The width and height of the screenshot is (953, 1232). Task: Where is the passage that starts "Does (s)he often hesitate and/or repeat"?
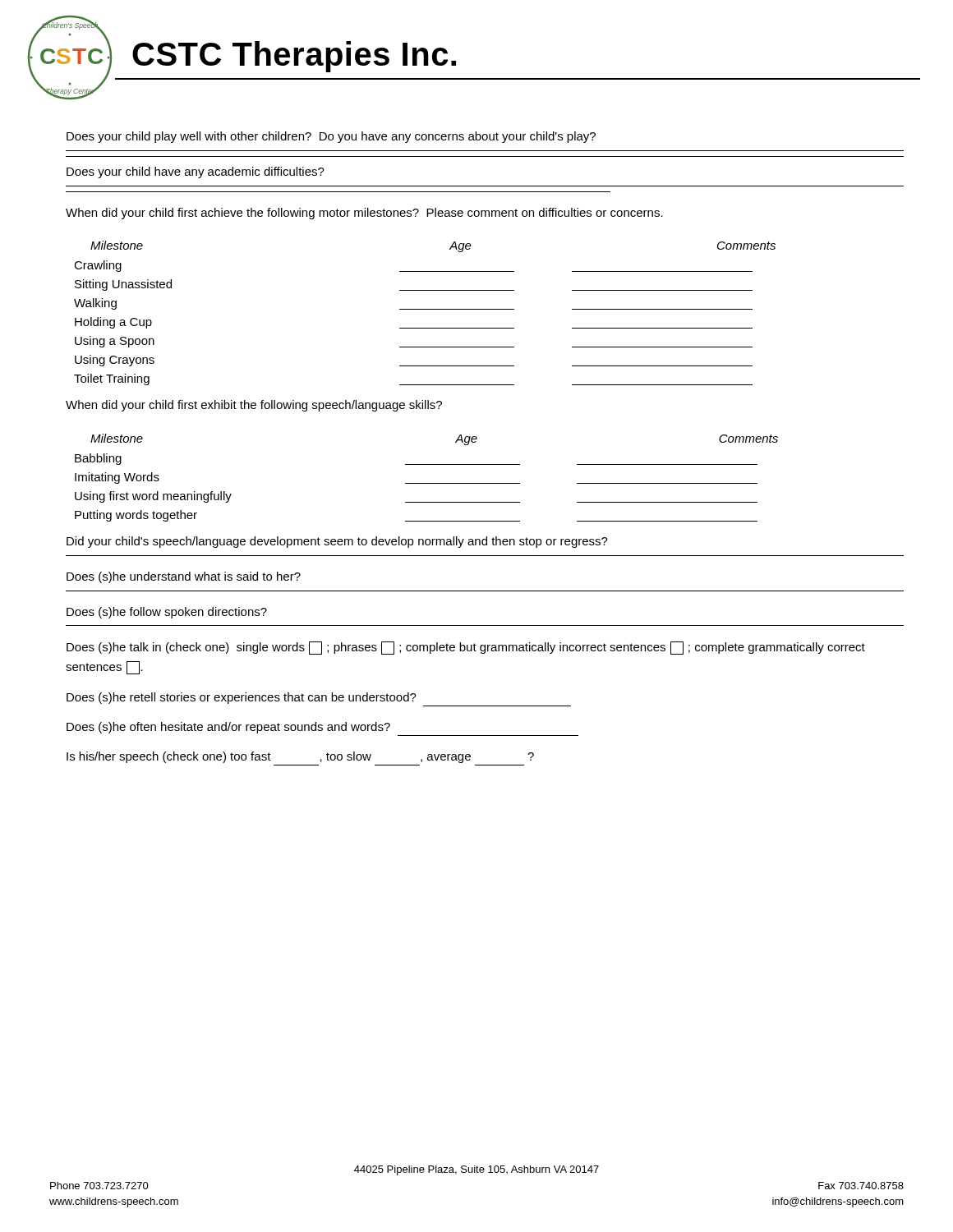[322, 726]
